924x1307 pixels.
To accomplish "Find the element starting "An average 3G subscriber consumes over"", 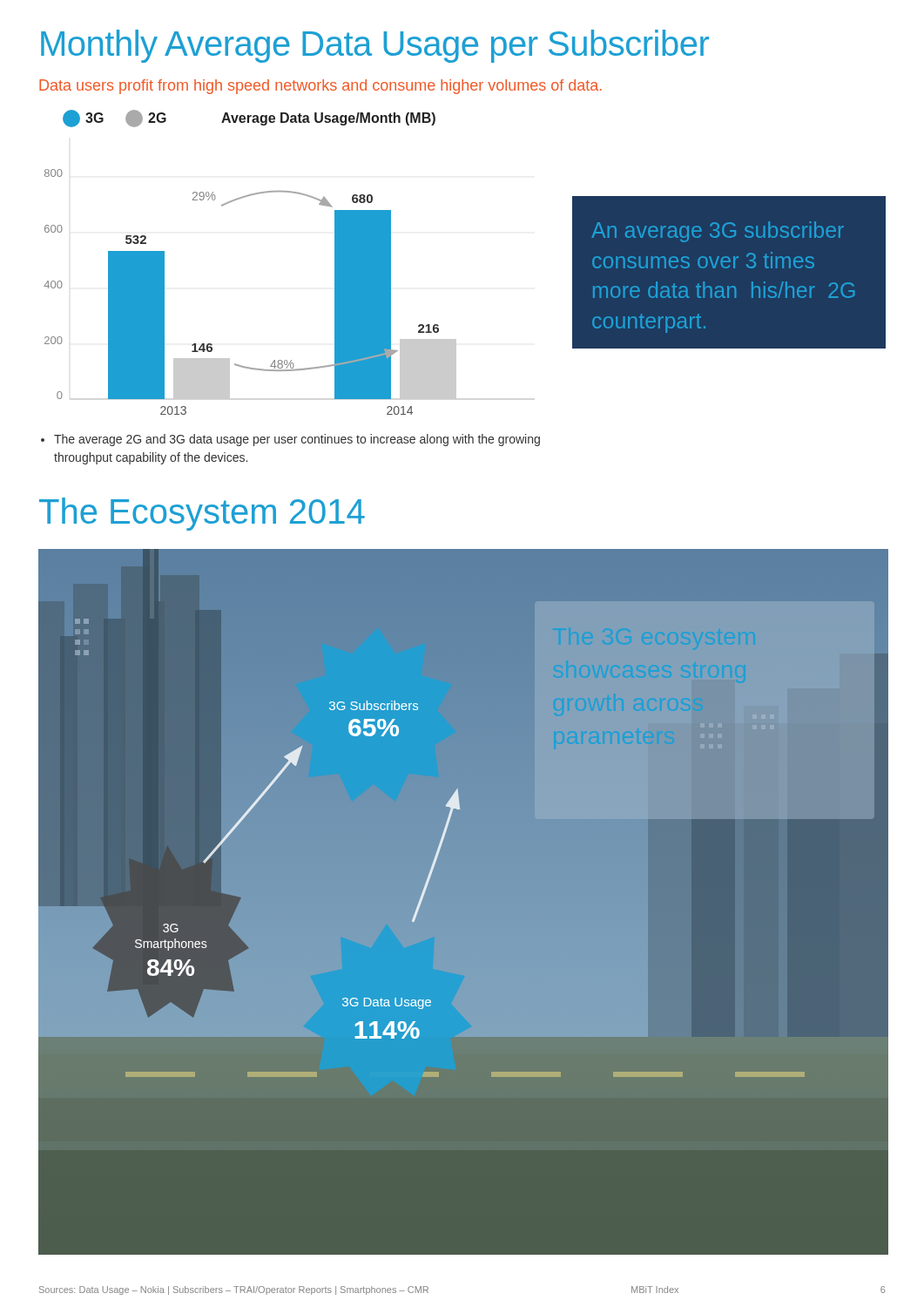I will pos(724,275).
